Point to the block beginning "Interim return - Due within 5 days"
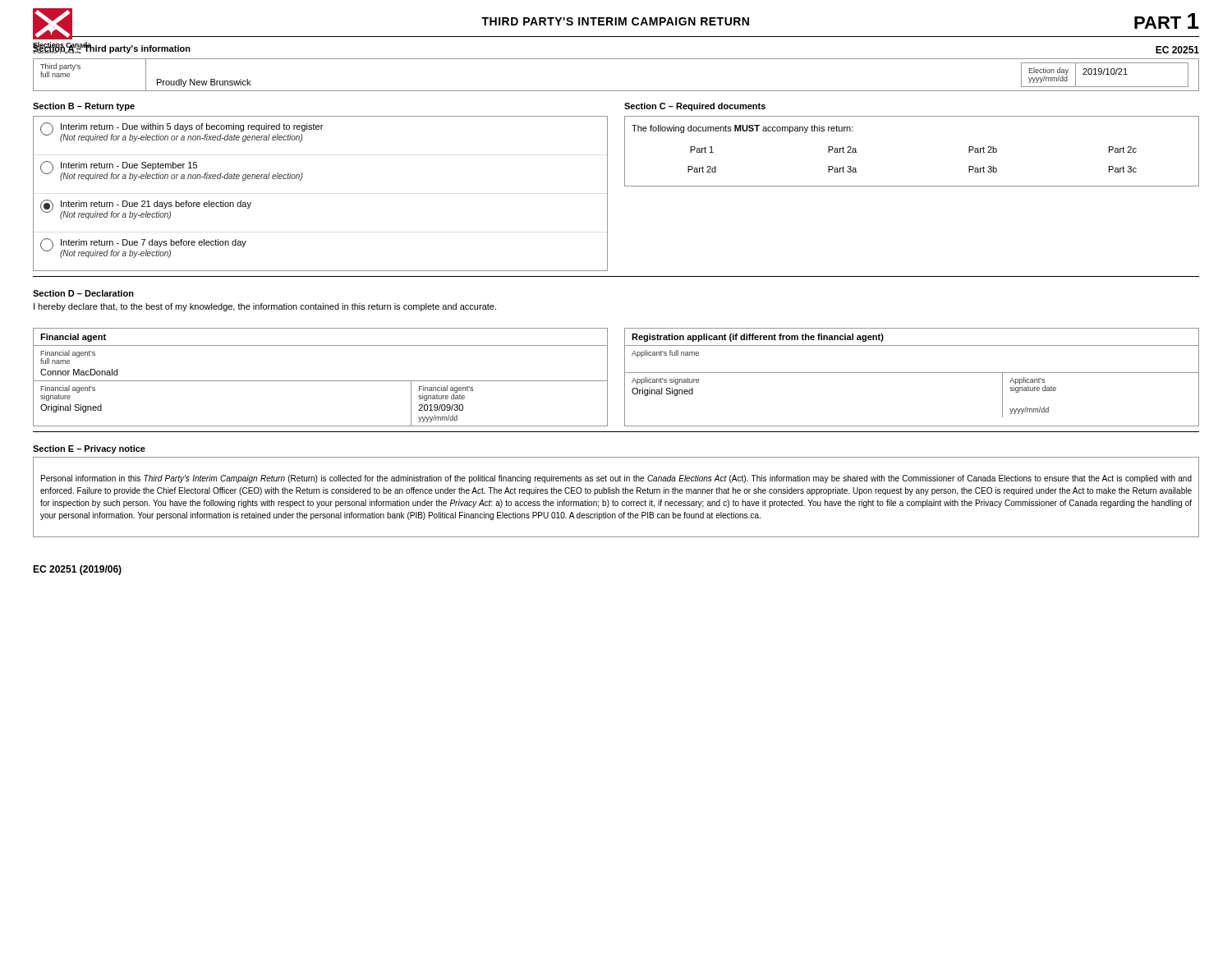Viewport: 1232px width, 953px height. (182, 132)
